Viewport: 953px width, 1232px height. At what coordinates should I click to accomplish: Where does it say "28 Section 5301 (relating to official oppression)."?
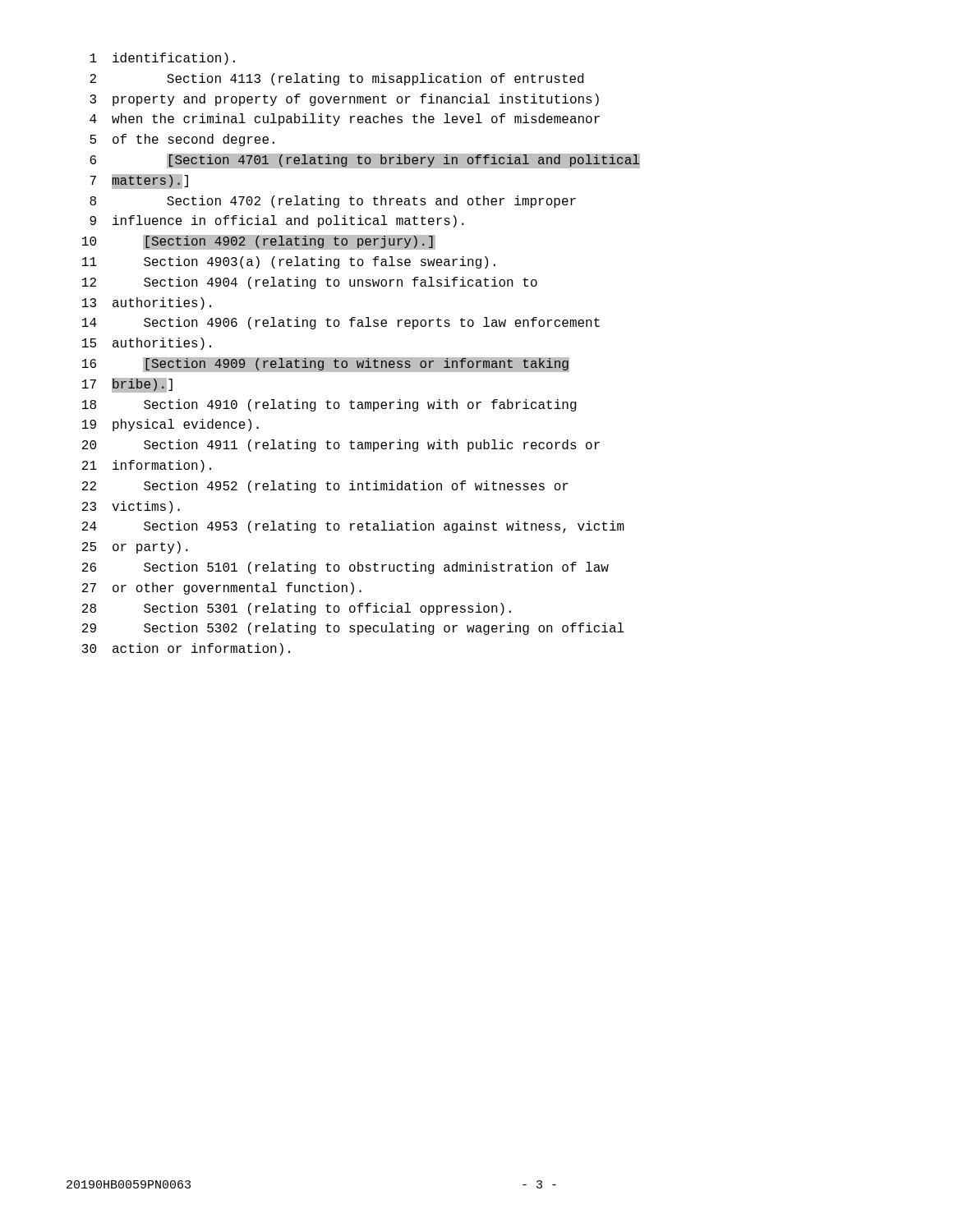290,609
